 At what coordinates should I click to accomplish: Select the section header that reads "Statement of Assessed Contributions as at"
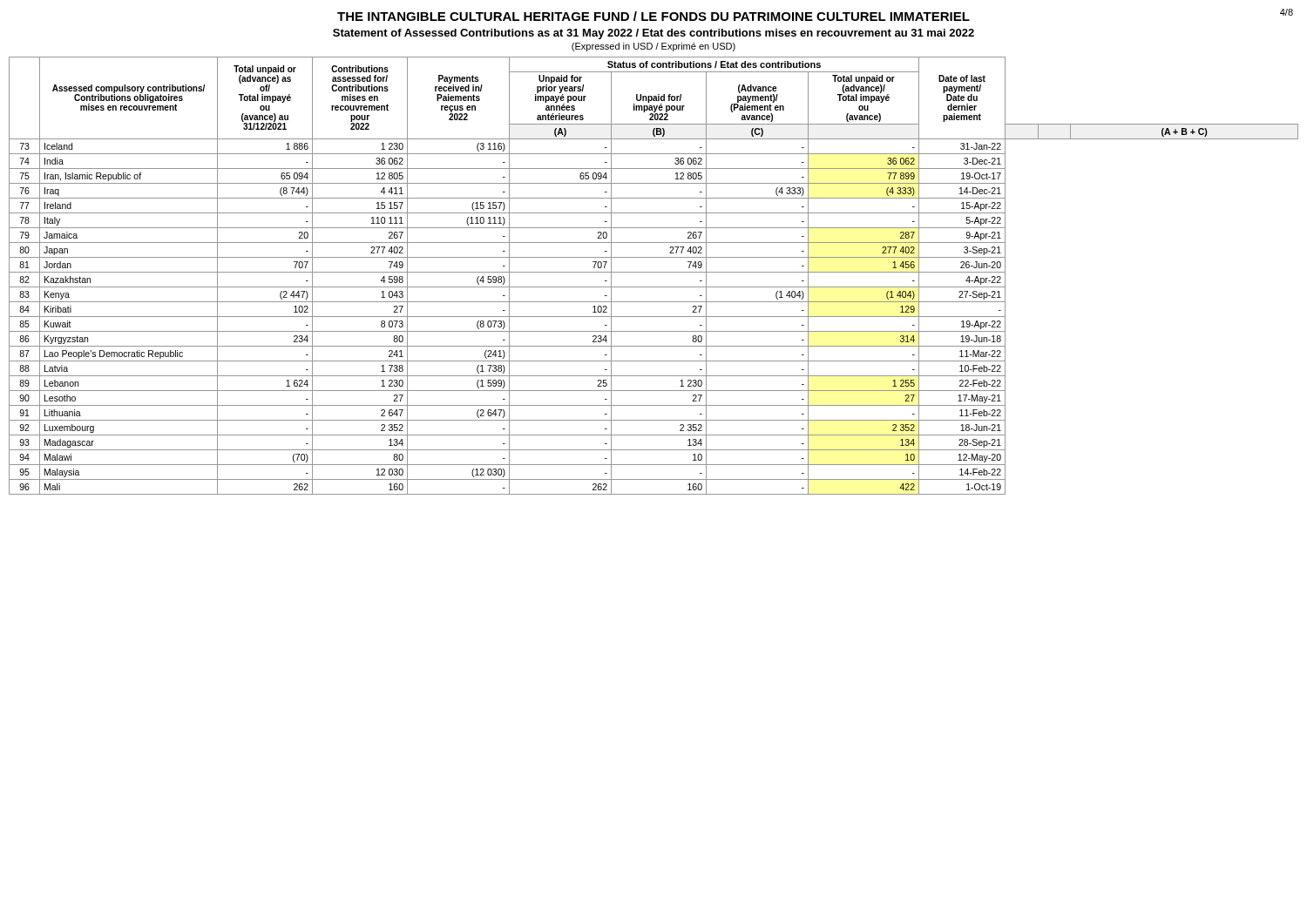(654, 33)
